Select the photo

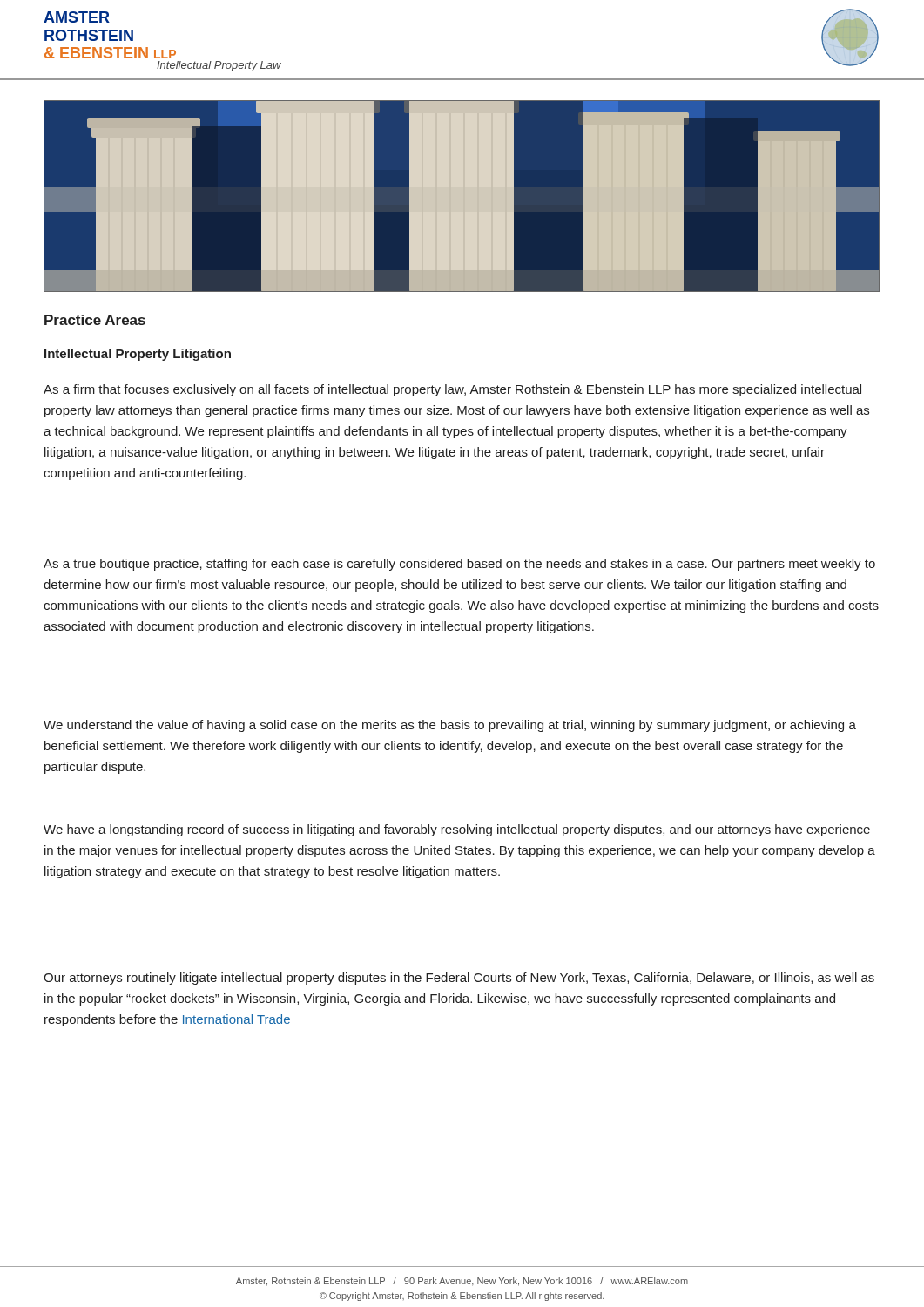pos(462,196)
